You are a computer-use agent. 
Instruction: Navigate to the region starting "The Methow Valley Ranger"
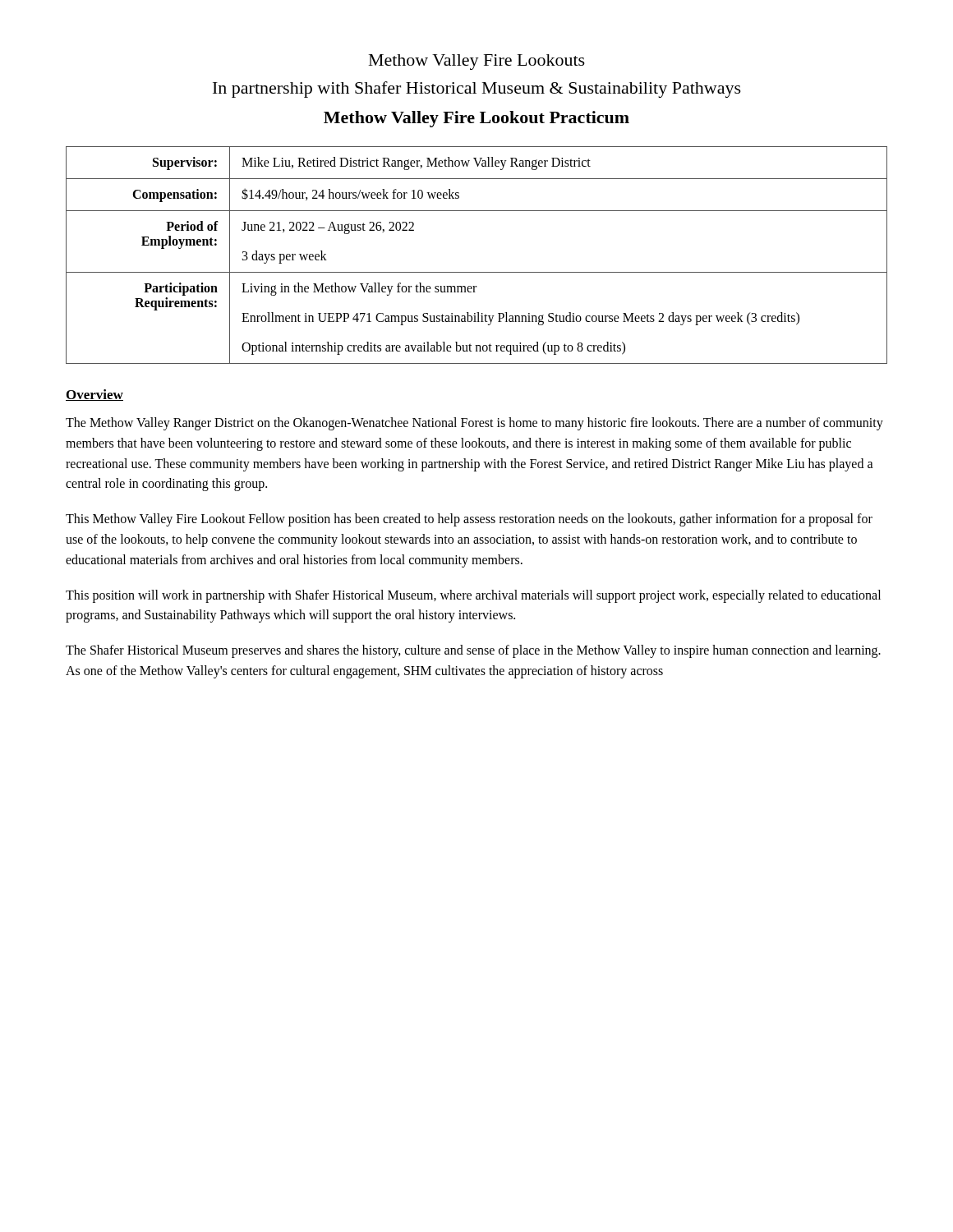click(x=476, y=454)
